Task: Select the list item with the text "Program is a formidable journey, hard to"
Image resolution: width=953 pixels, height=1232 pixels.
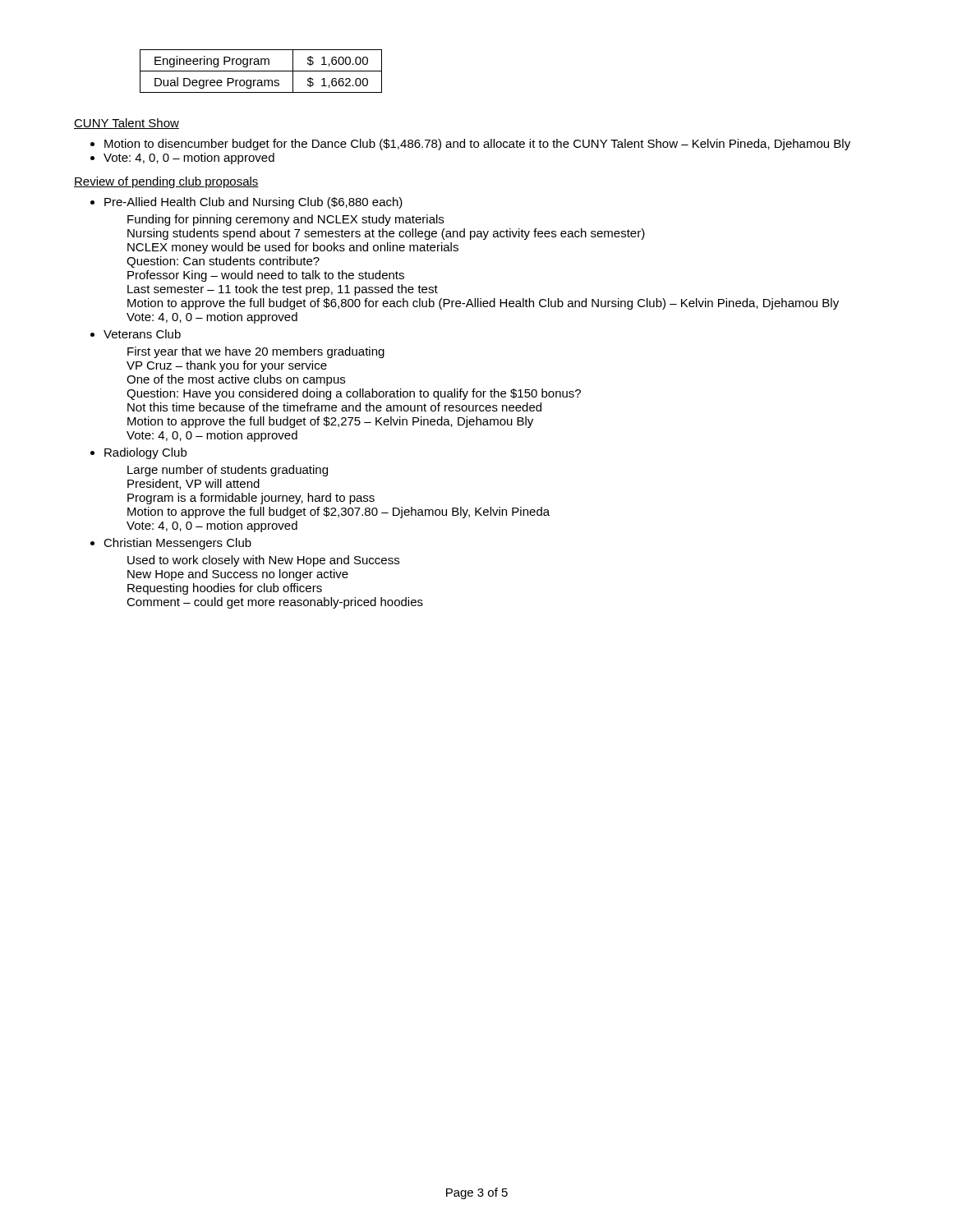Action: click(x=503, y=497)
